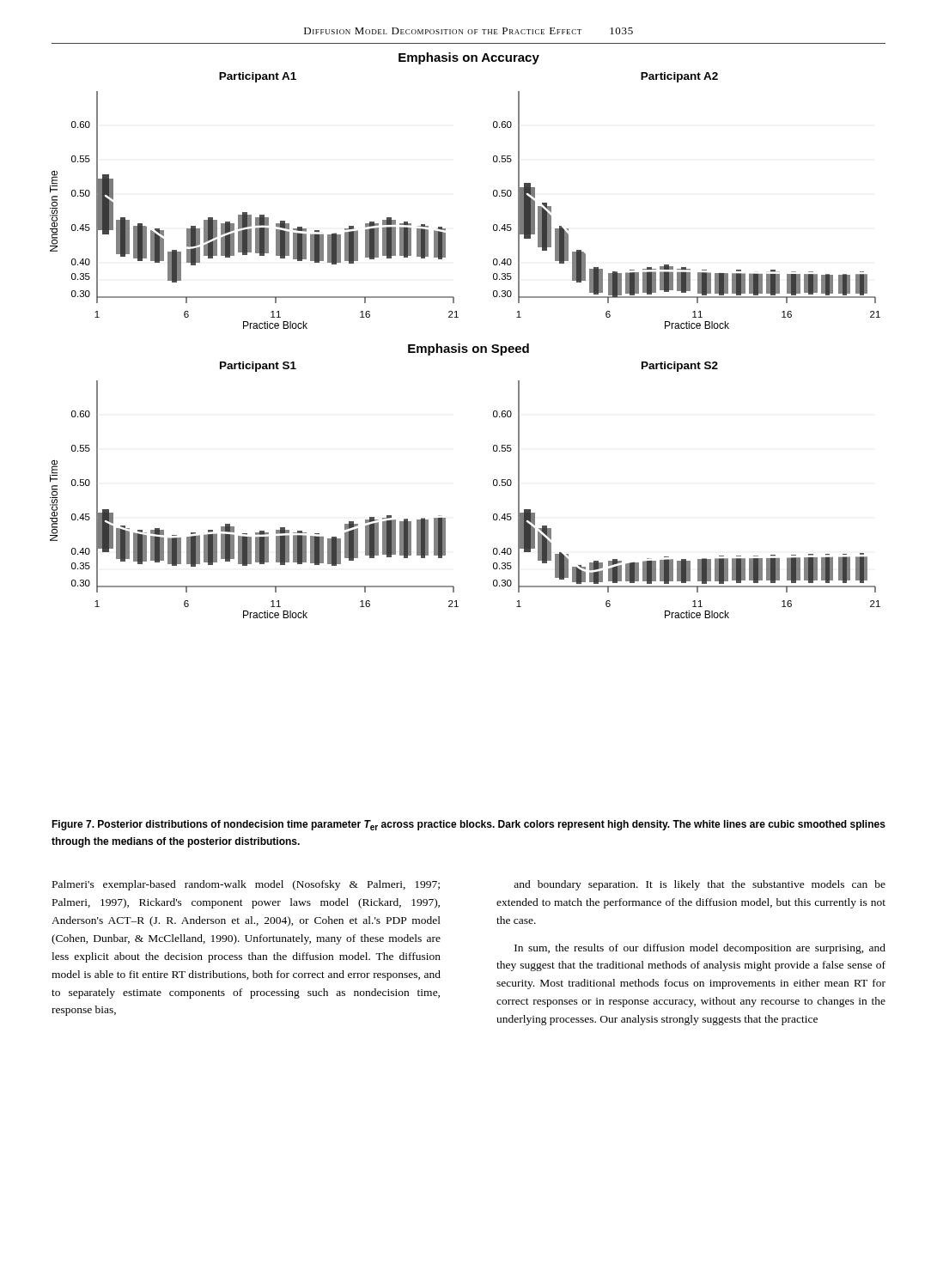
Task: Locate the text block that reads "and boundary separation. It is"
Action: coord(691,952)
